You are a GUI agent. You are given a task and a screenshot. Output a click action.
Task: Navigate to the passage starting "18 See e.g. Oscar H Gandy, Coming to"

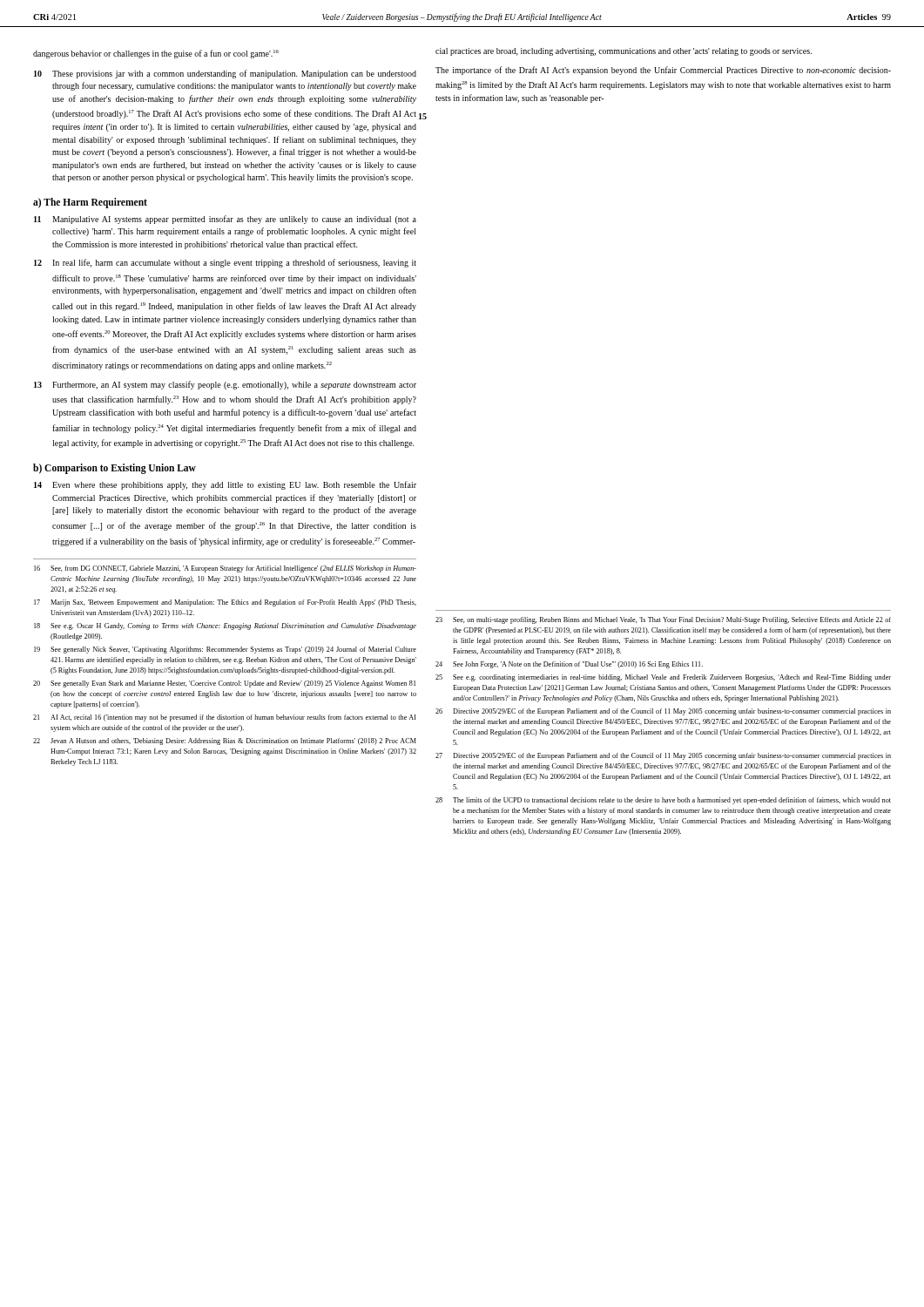tap(225, 632)
